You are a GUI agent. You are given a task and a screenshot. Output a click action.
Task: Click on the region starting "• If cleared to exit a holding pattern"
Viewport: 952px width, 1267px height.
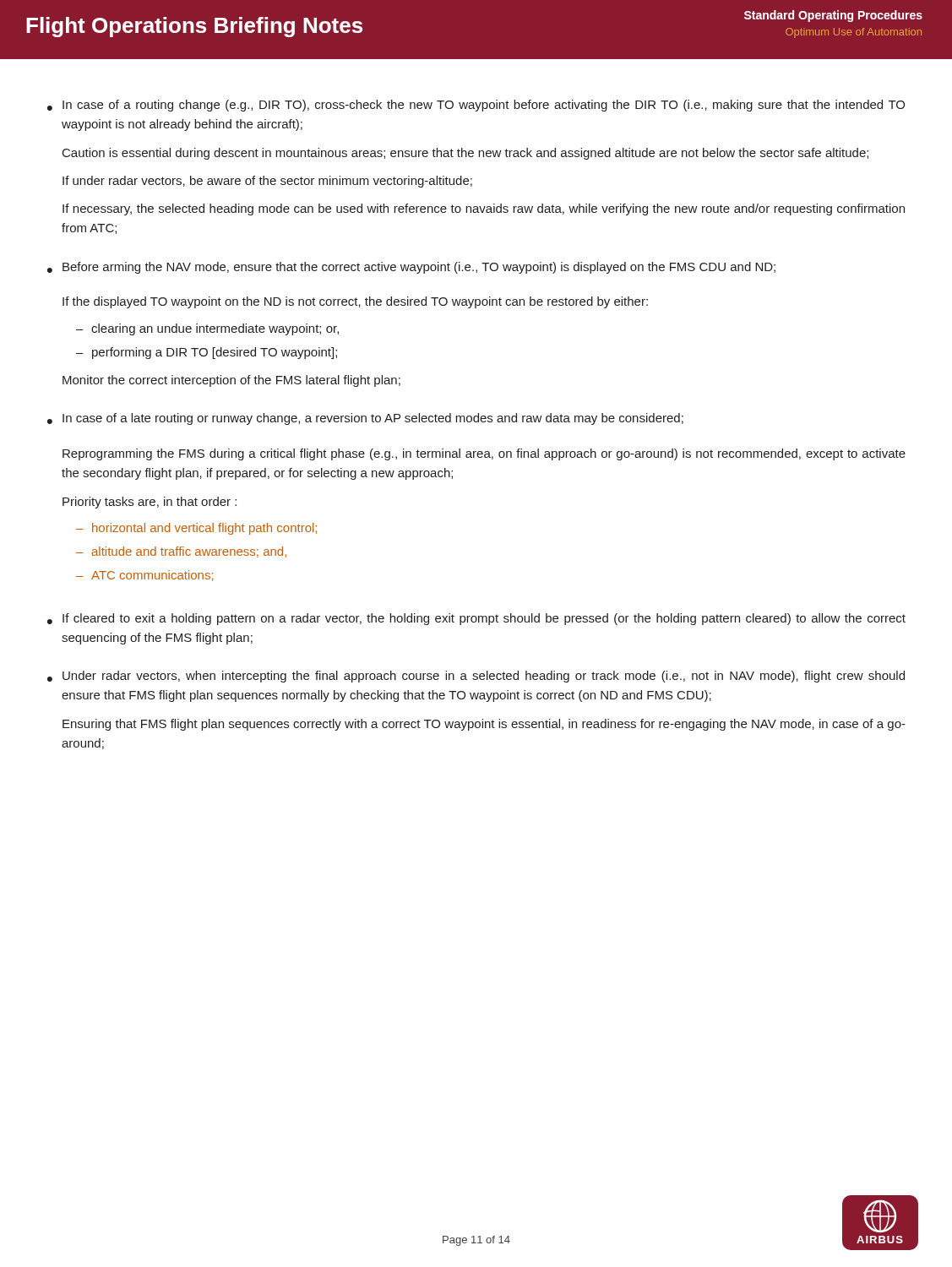[476, 627]
